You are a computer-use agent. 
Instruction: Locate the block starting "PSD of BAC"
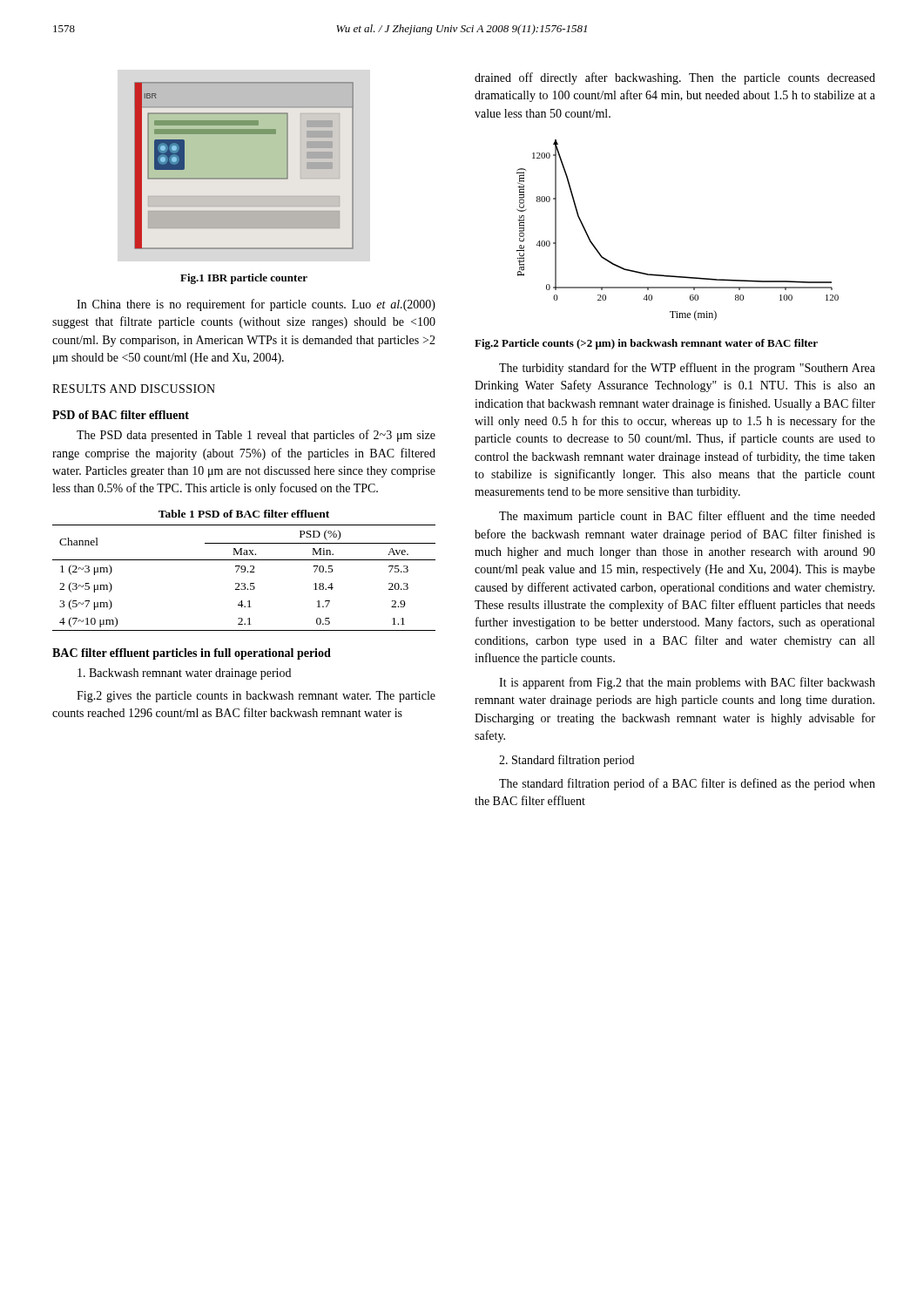121,415
